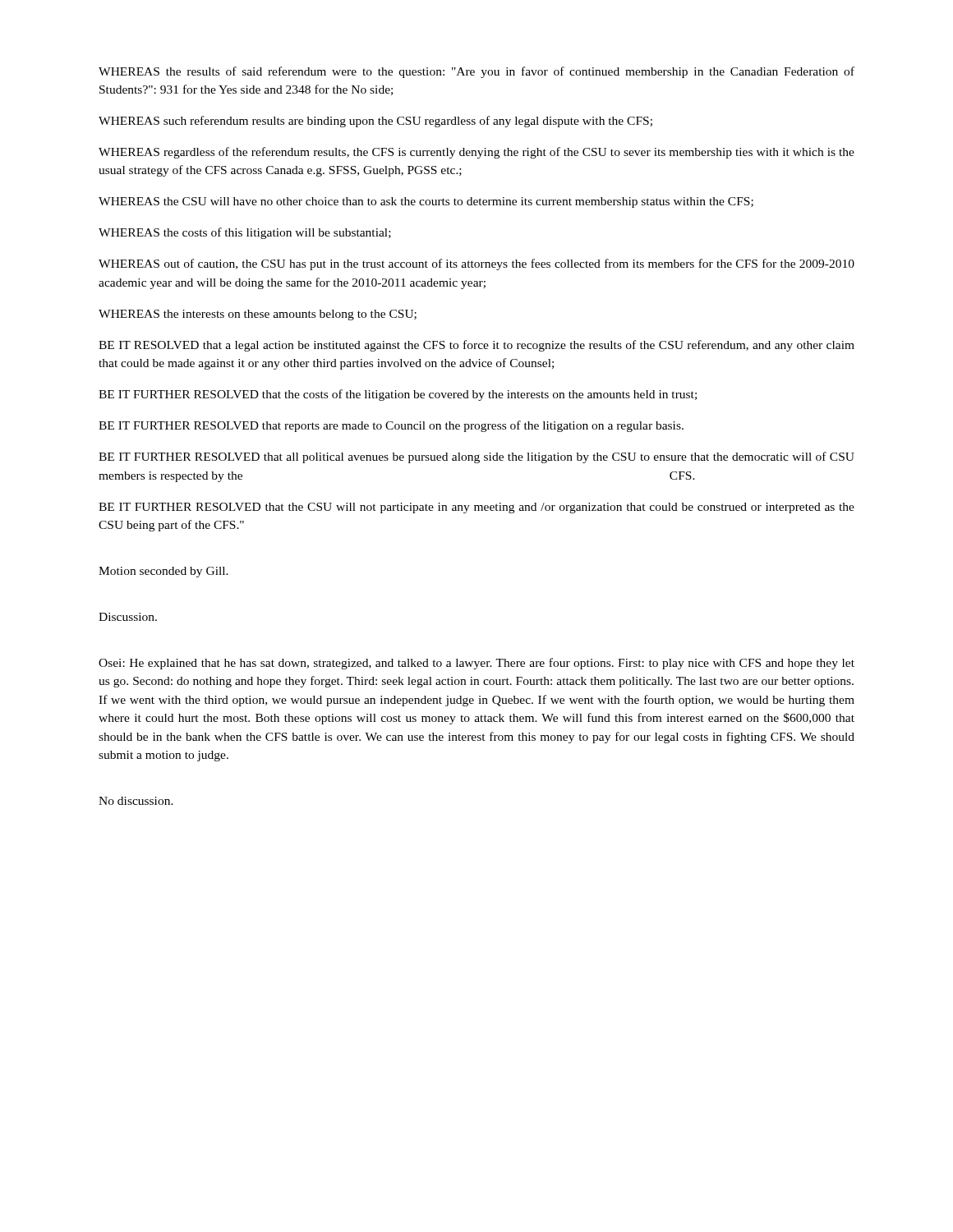Point to the text block starting "Motion seconded by Gill."
The width and height of the screenshot is (953, 1232).
click(x=163, y=572)
